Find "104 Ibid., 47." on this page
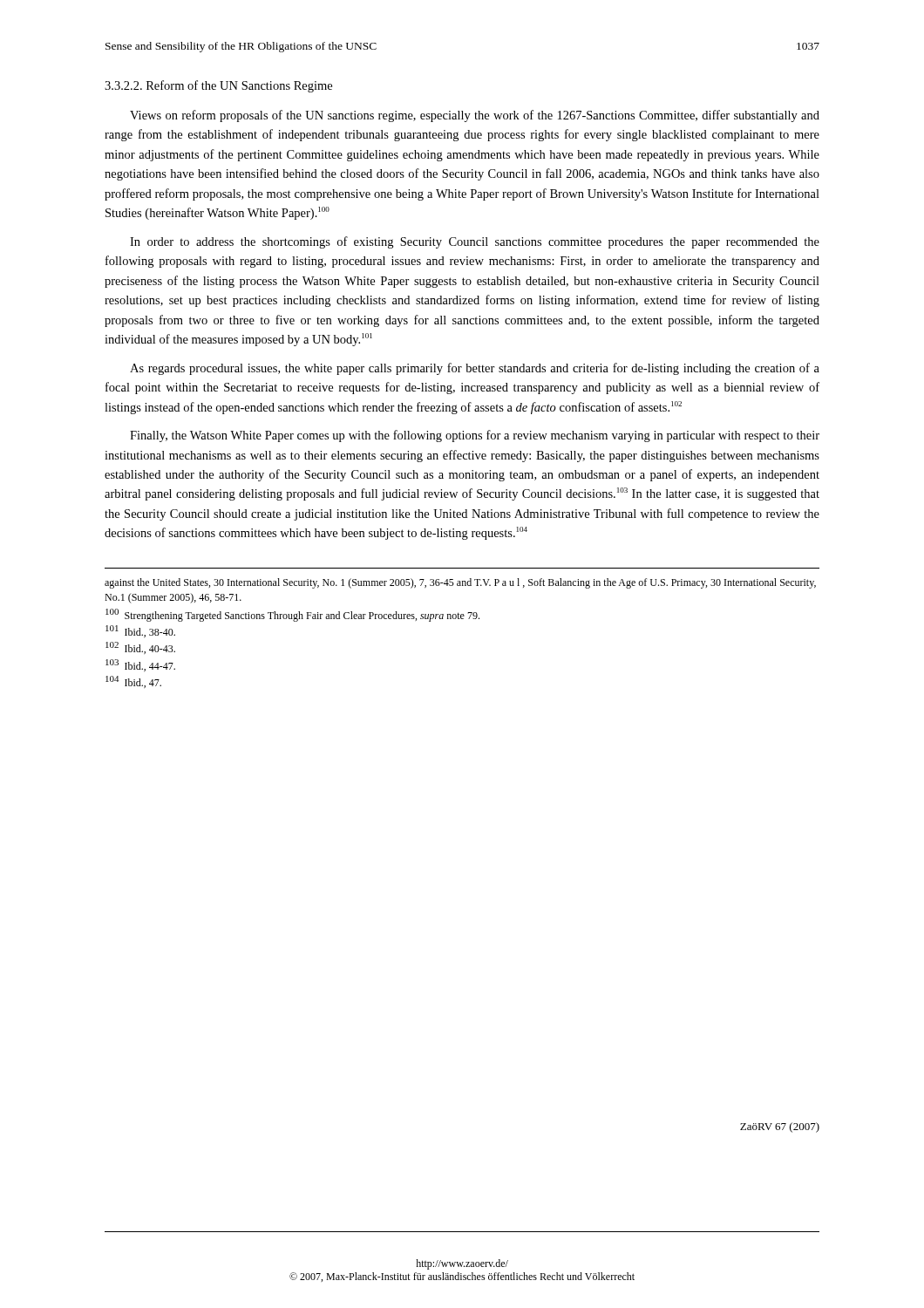The image size is (924, 1308). point(133,683)
